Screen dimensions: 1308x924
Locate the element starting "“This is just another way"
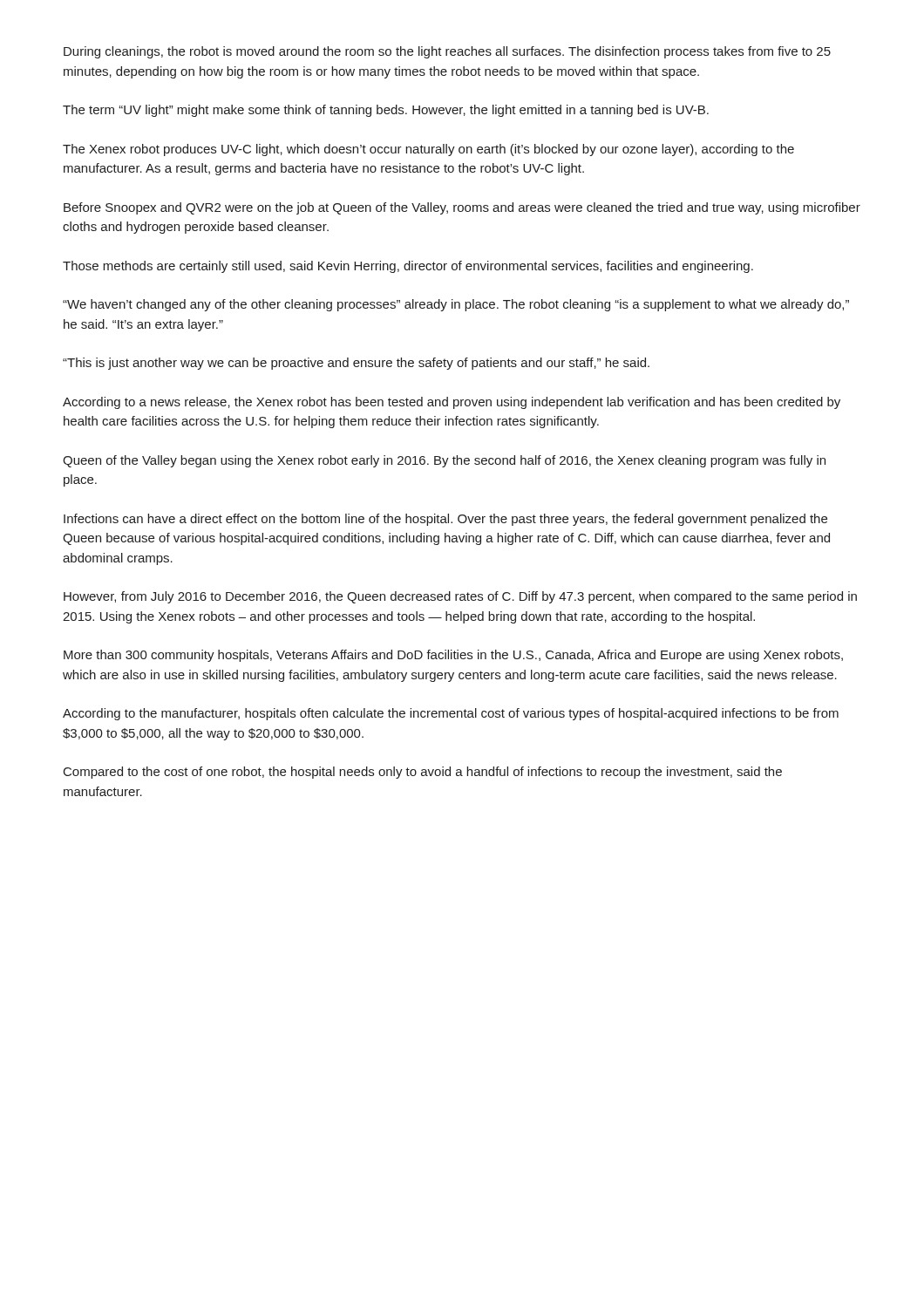point(357,362)
